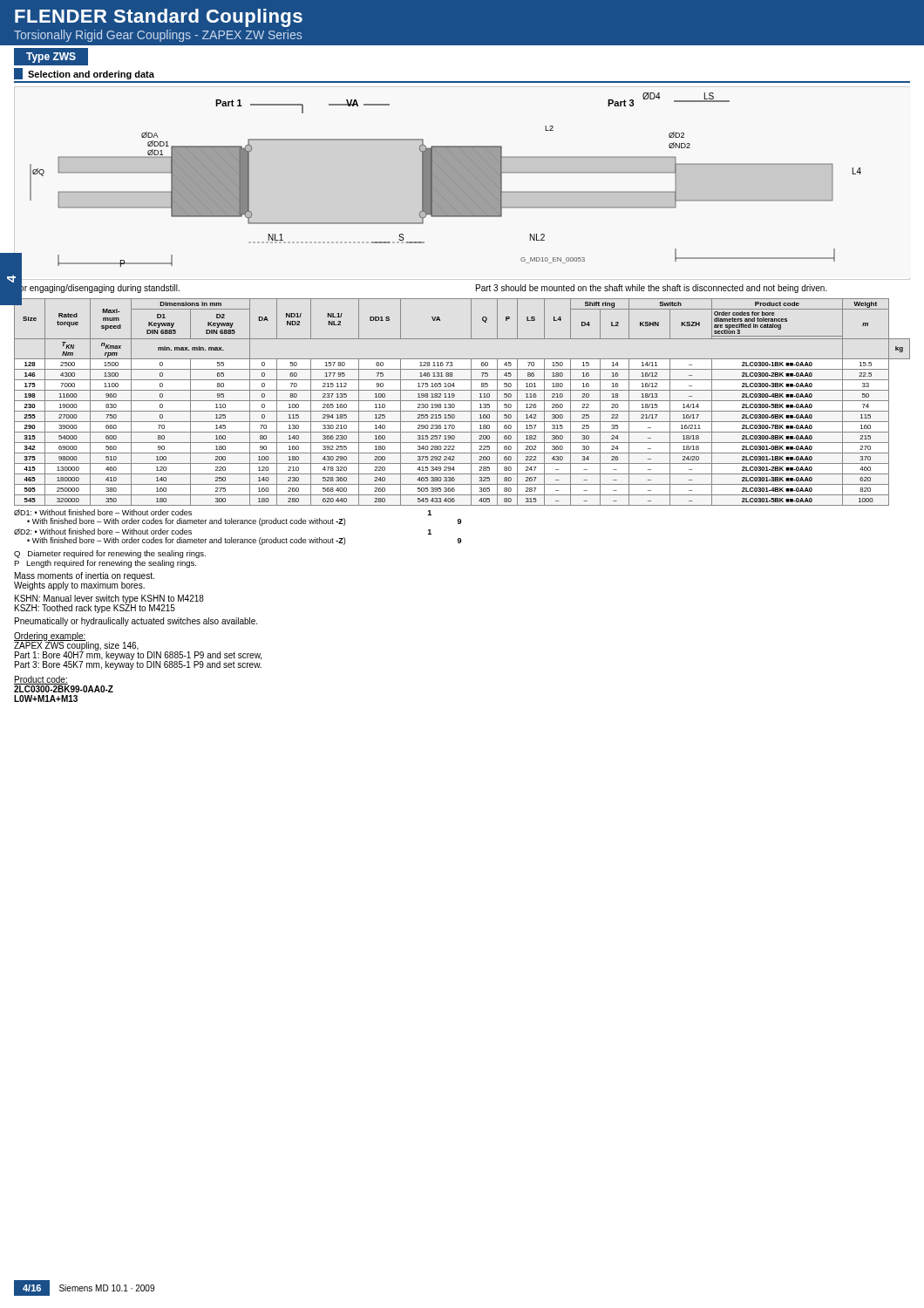
Task: Find the table that mentions "2LC0301-5BK ■■ -0AA0"
Action: [x=462, y=402]
